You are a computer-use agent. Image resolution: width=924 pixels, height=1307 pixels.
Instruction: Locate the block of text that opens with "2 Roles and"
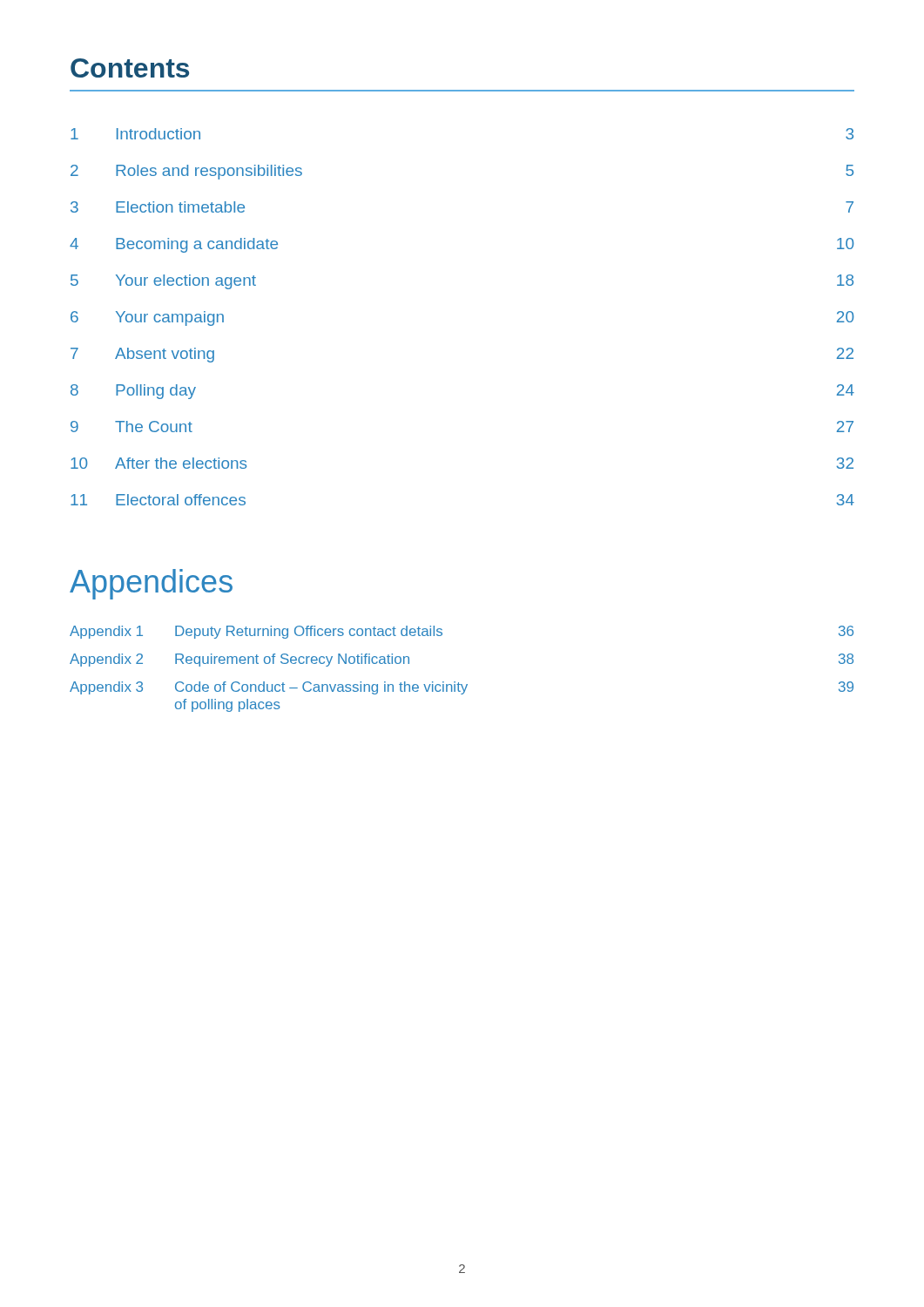coord(213,172)
